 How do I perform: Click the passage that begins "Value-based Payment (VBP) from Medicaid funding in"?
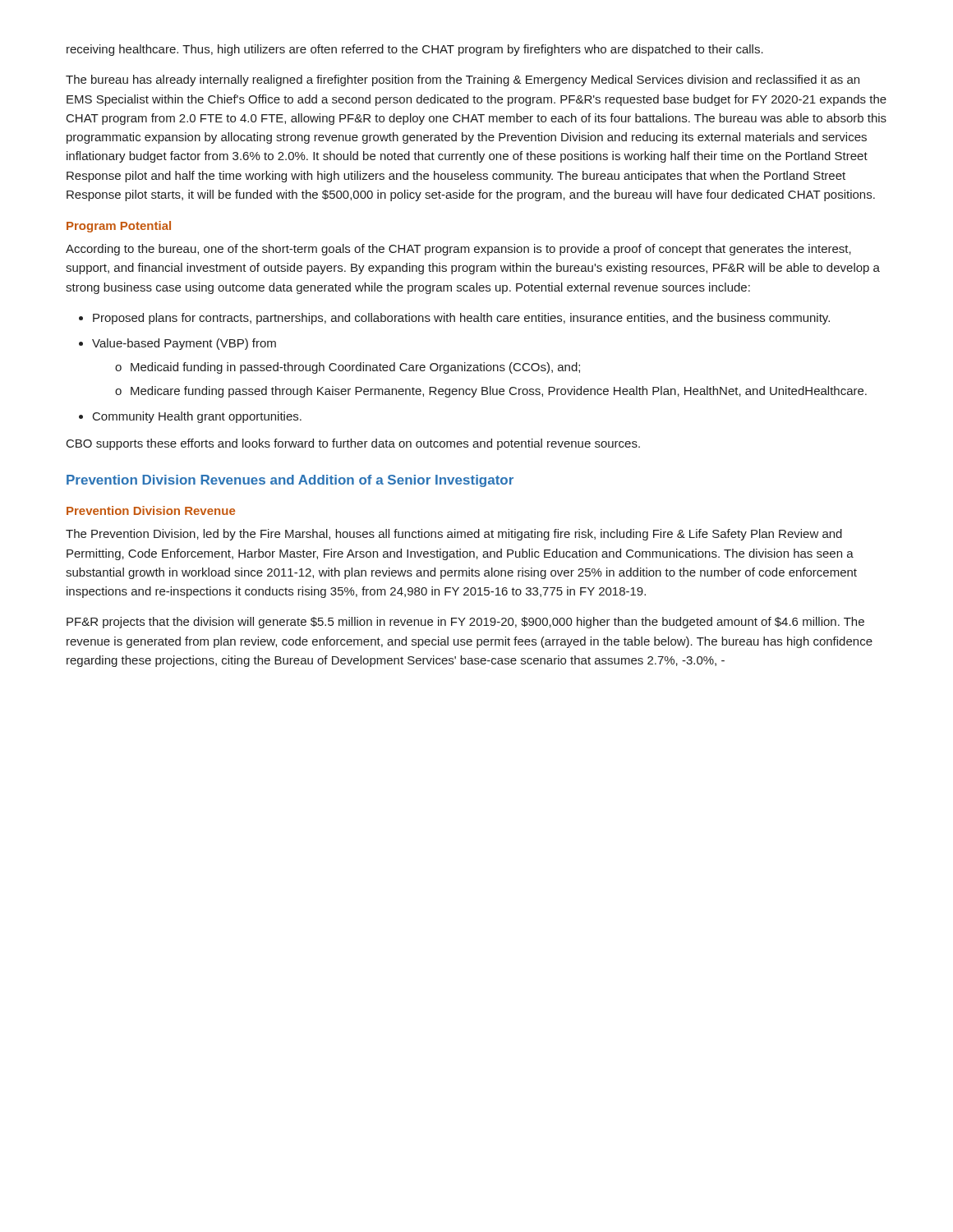pos(490,368)
